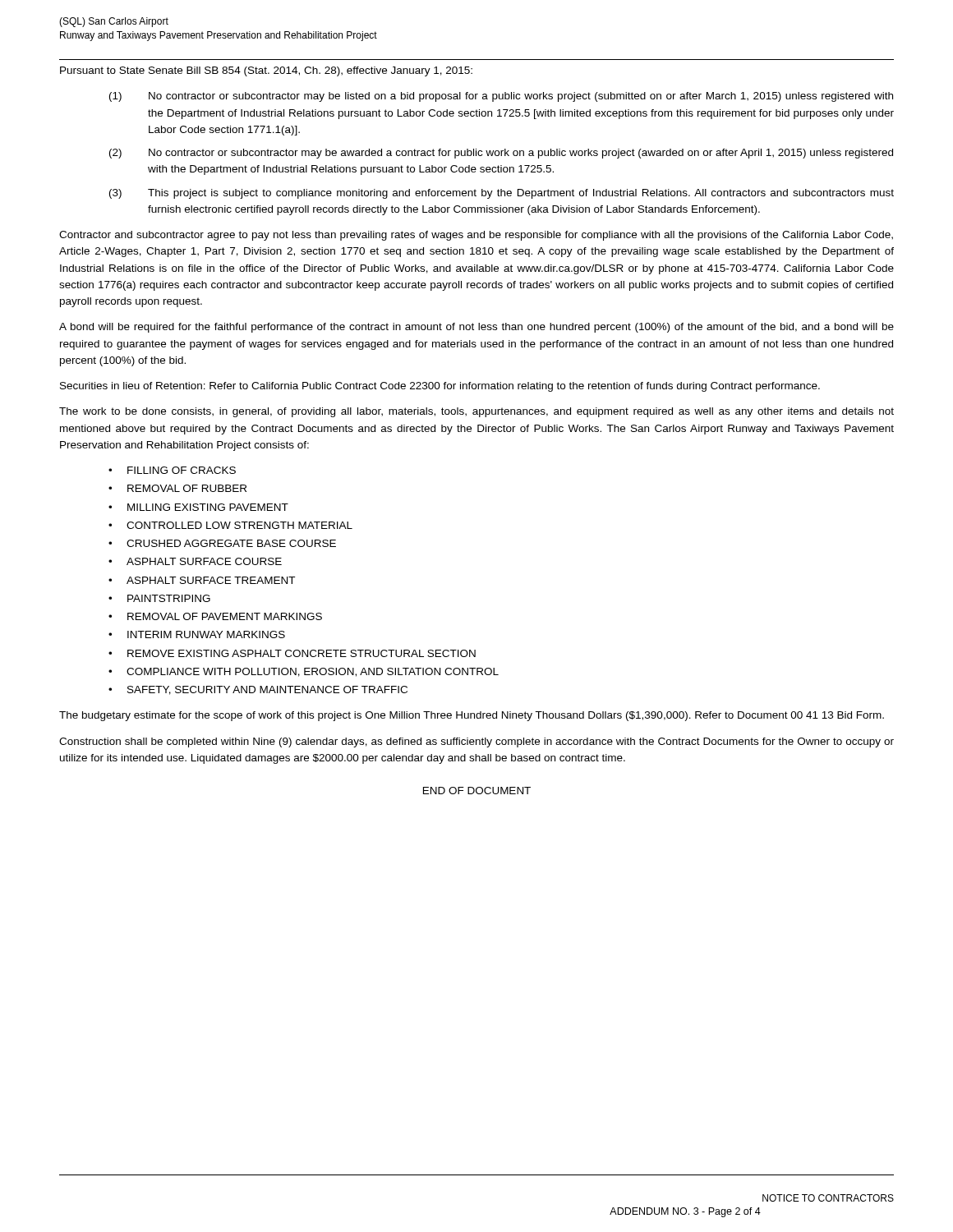Select the list item that reads "• REMOVAL OF RUBBER"
Screen dimensions: 1232x953
177,488
